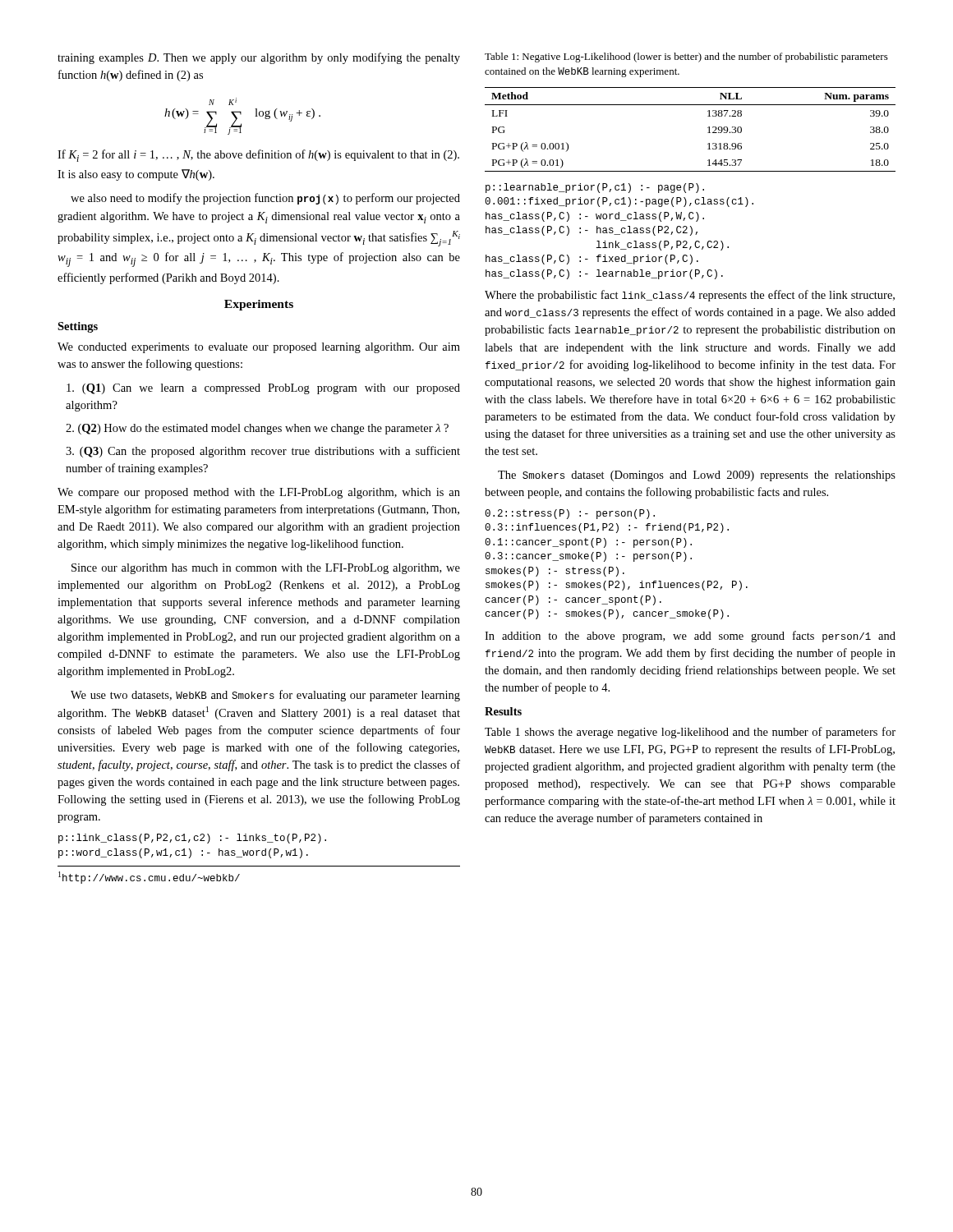Click on the region starting "p::link_class(P,P2,c1,c2) :- links_to(P,P2)."
This screenshot has width=953, height=1232.
tap(259, 846)
